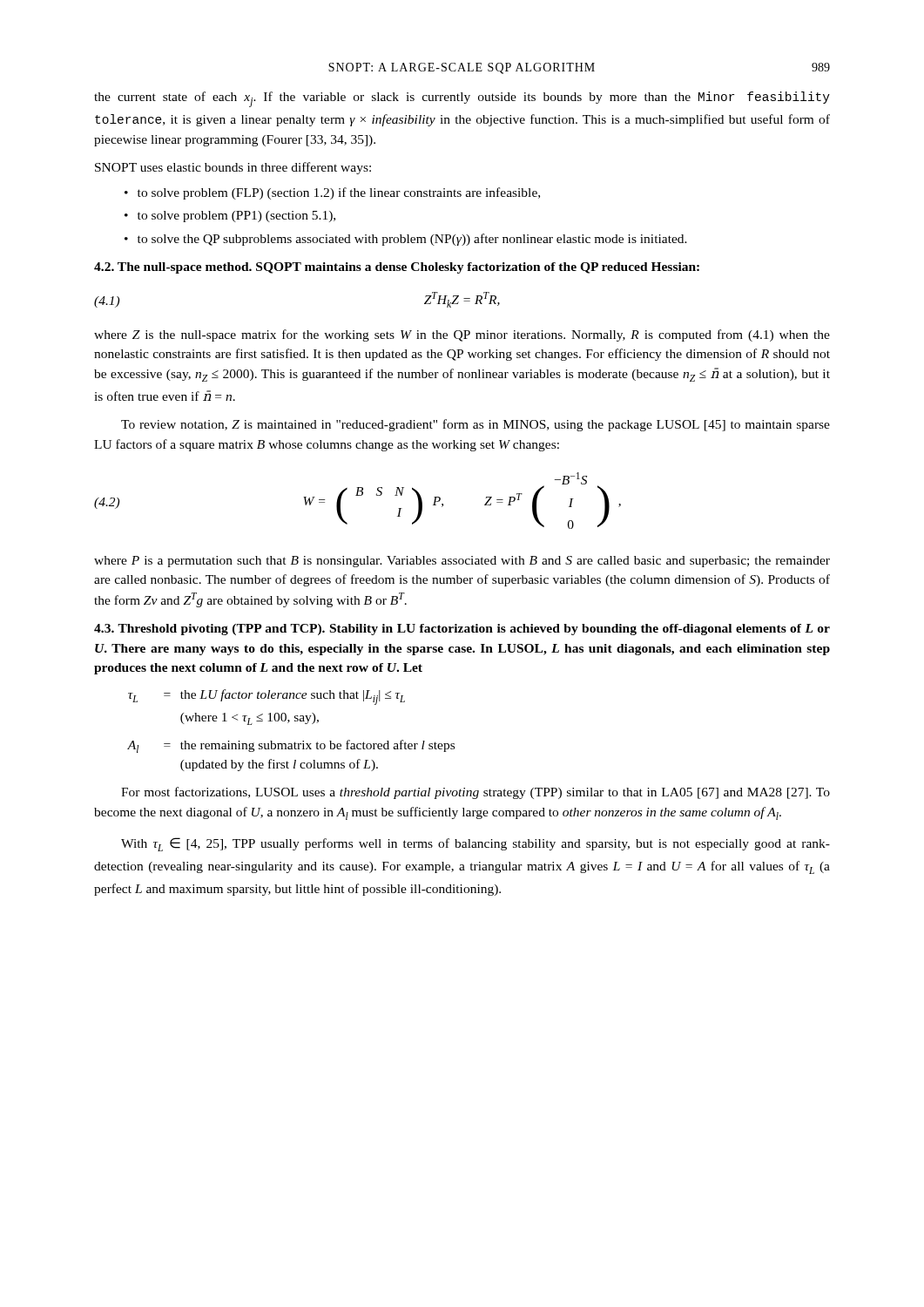Select the text starting "SNOPT uses elastic bounds in three different ways:"
The image size is (924, 1307).
click(233, 167)
